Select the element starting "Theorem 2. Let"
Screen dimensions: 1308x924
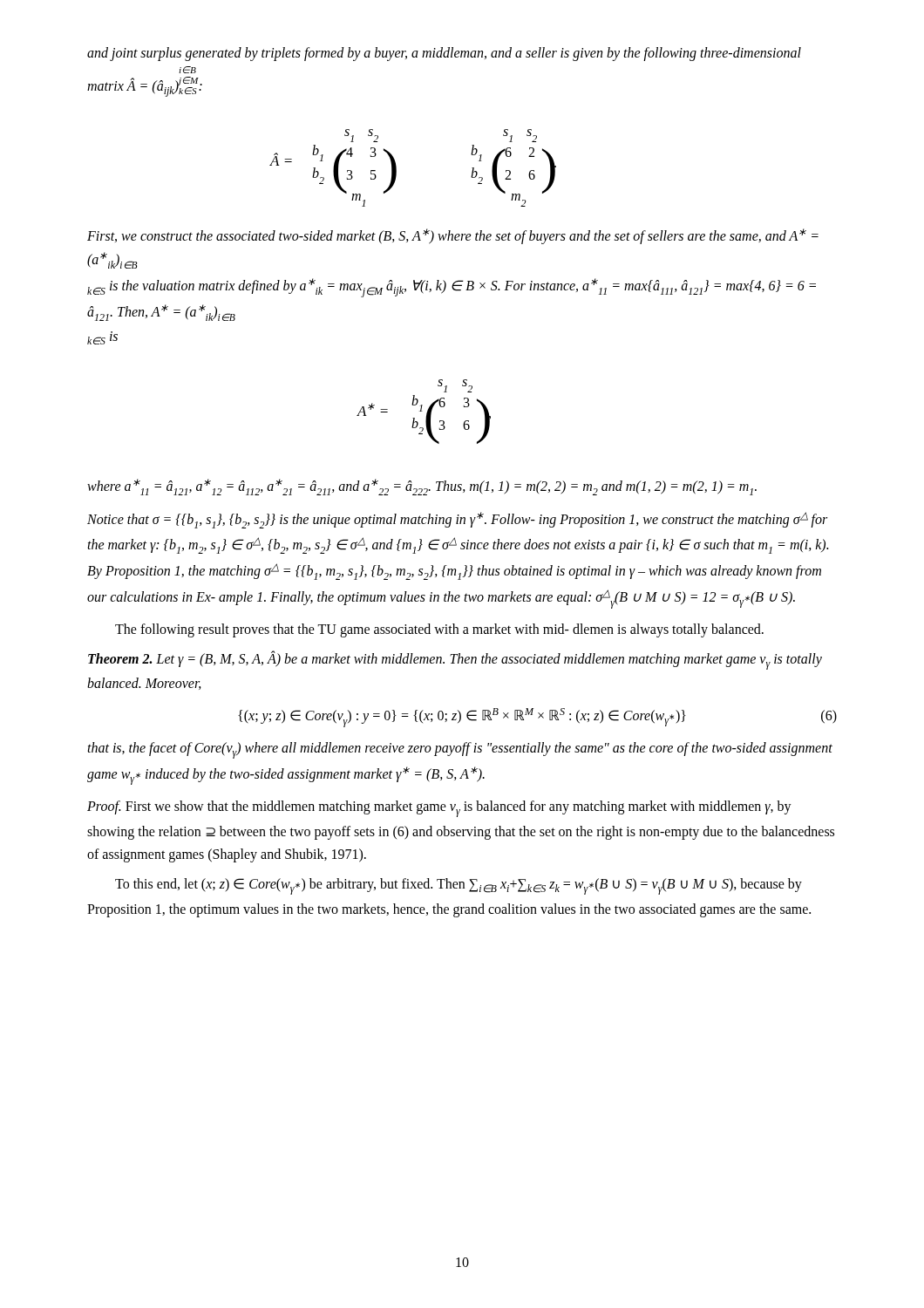(x=454, y=671)
